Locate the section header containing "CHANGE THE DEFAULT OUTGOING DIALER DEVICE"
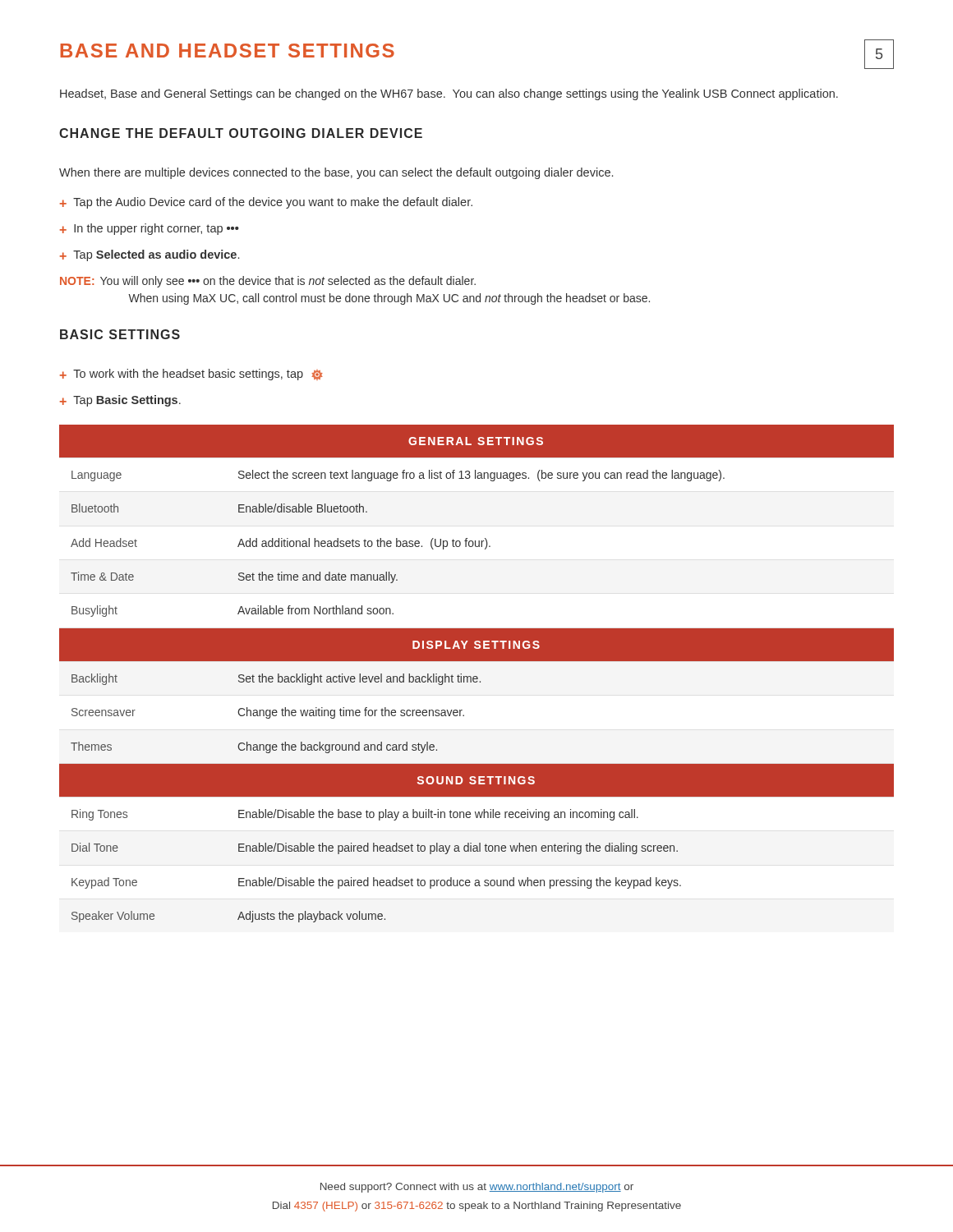 coord(241,134)
